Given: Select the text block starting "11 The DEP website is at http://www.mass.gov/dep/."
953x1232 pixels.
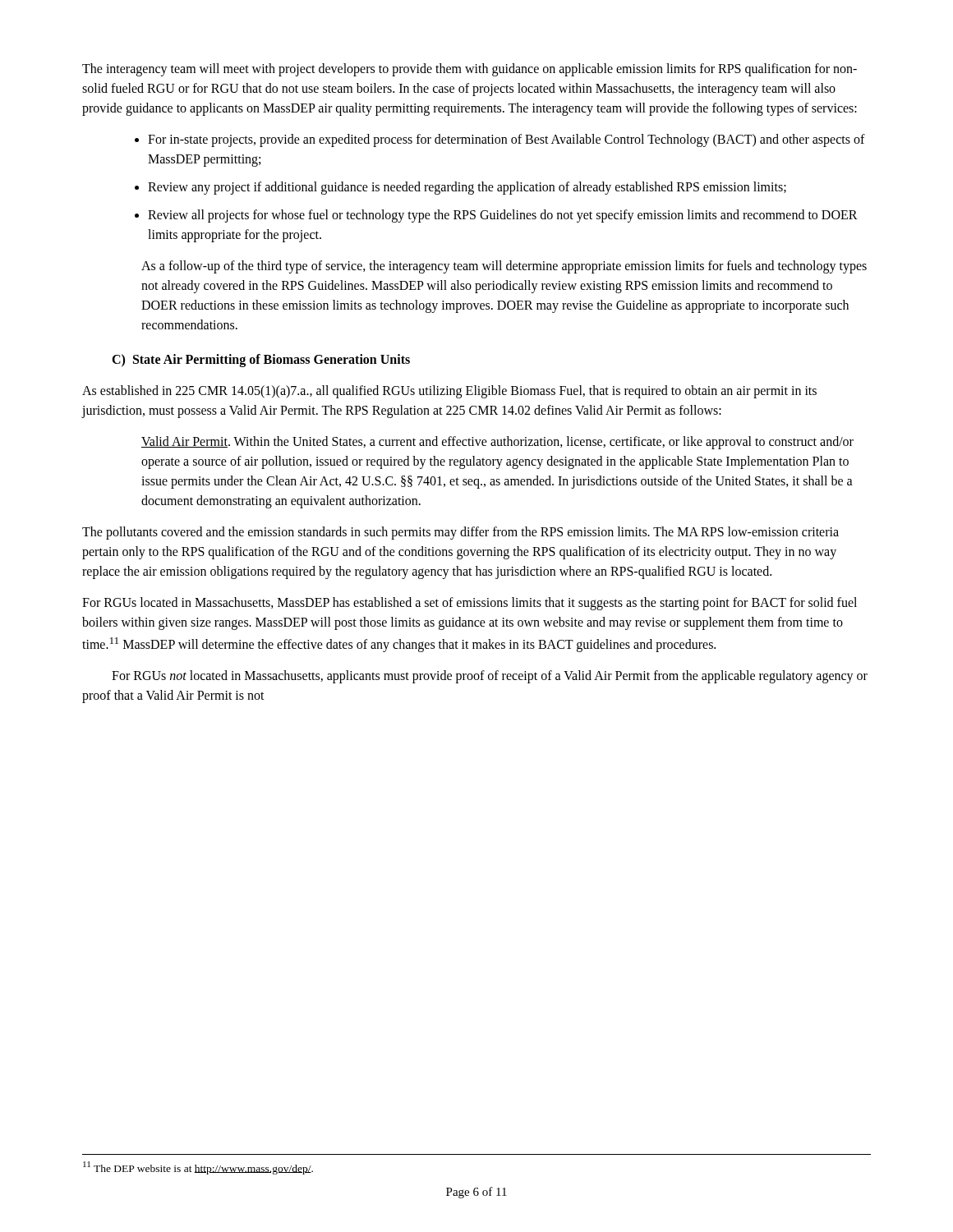Looking at the screenshot, I should click(x=198, y=1166).
